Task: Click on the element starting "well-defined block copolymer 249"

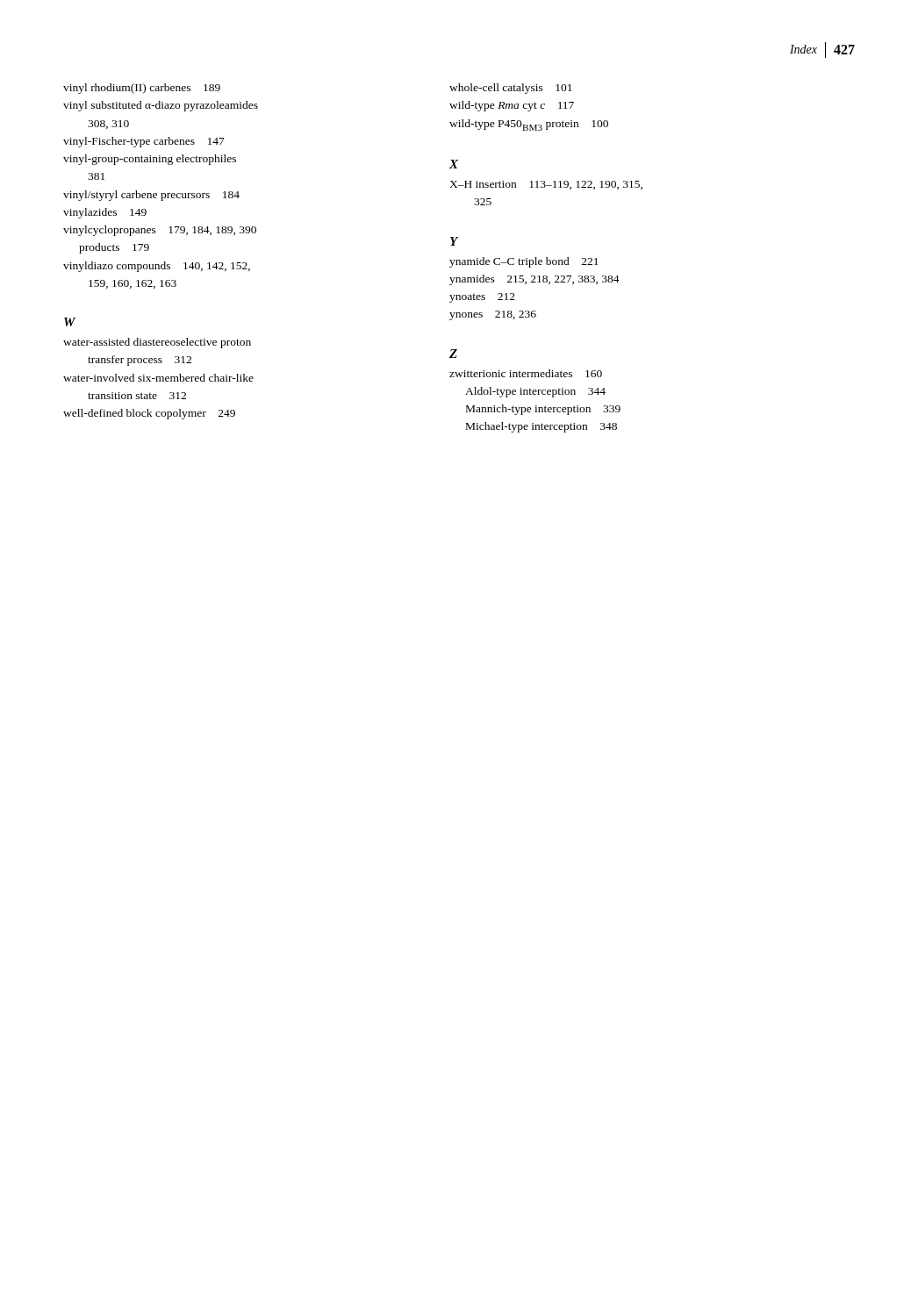Action: coord(149,413)
